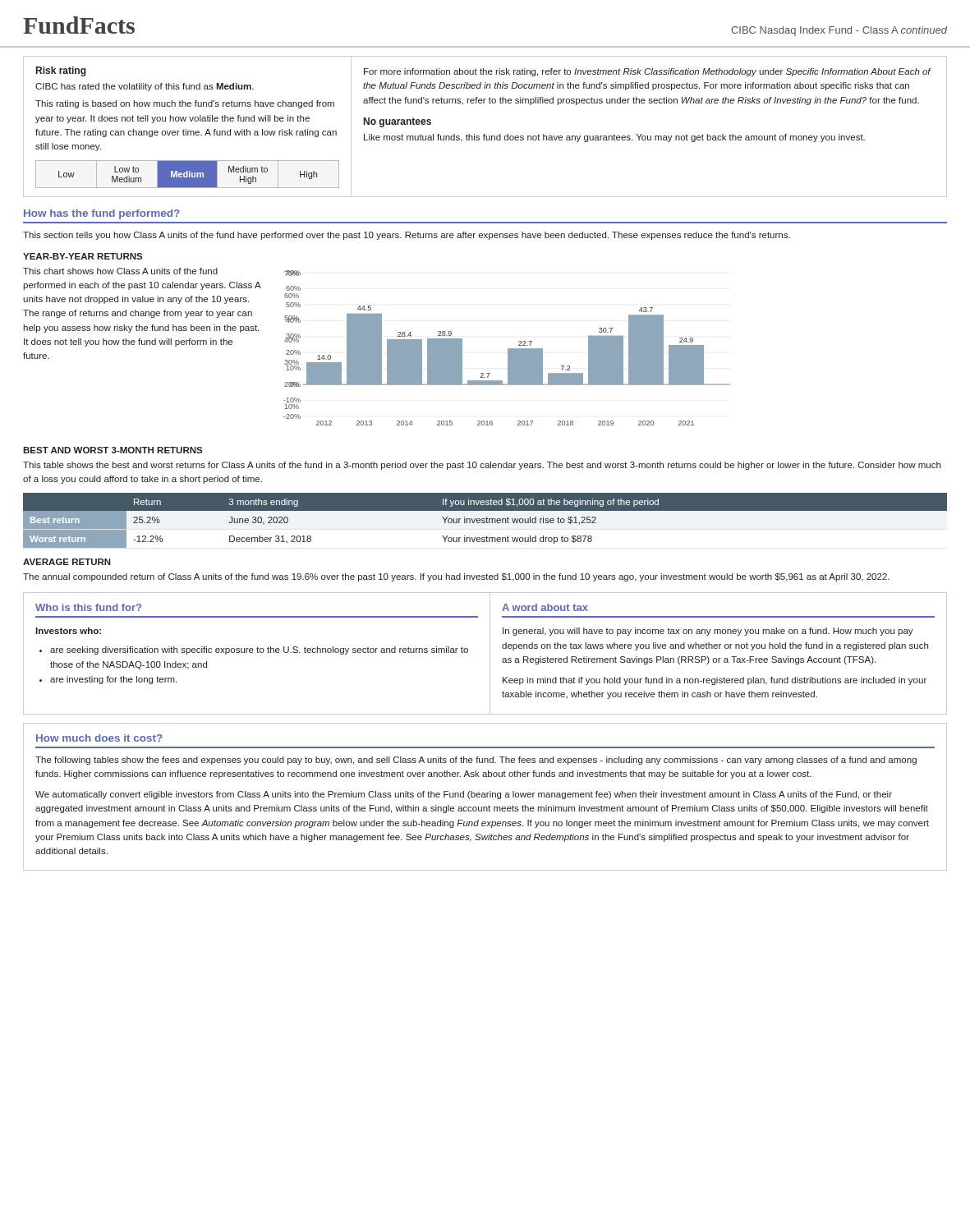Where does it say "AVERAGE RETURN"?
Screen dimensions: 1232x970
click(67, 562)
